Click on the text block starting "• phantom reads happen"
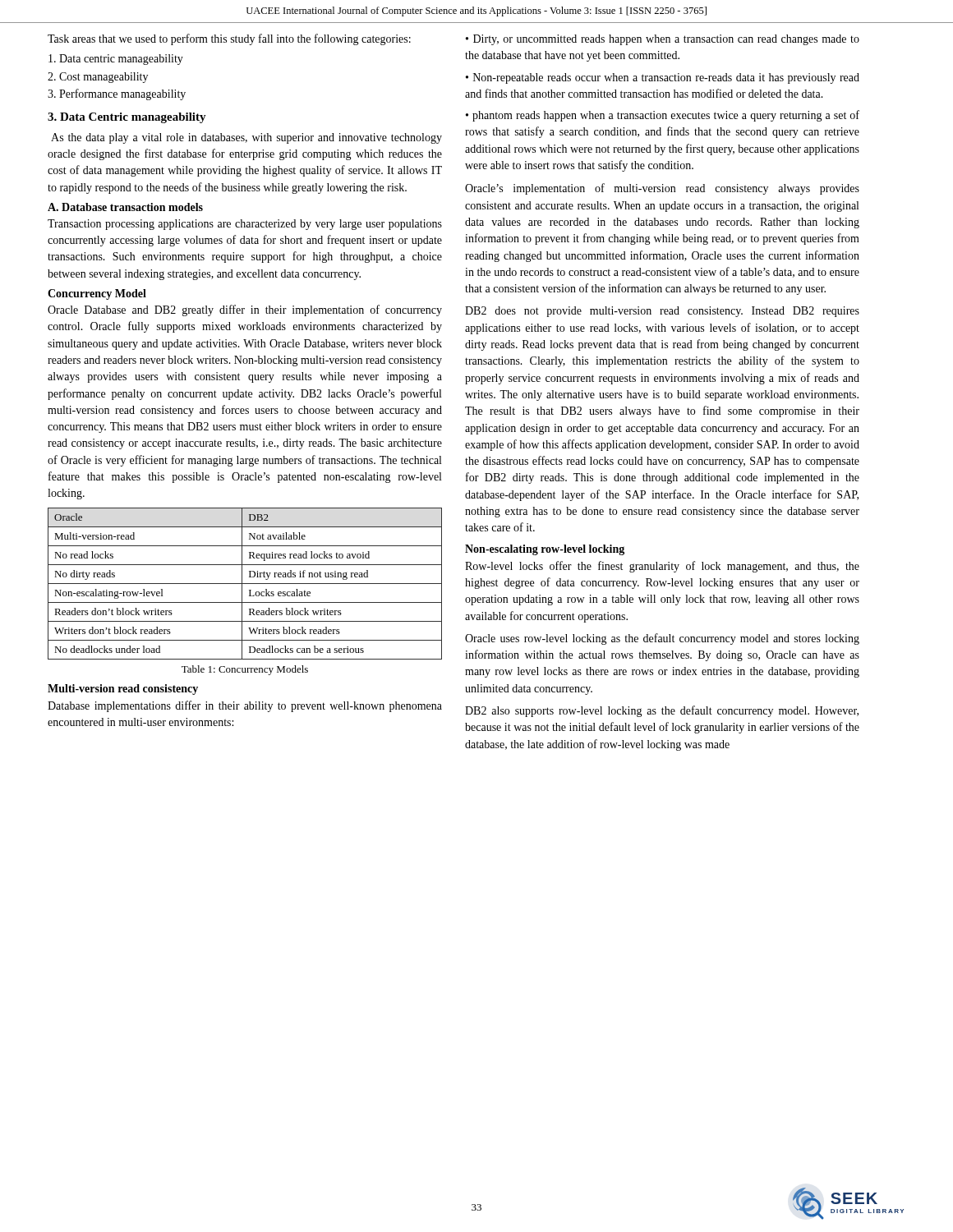Viewport: 953px width, 1232px height. coord(662,141)
